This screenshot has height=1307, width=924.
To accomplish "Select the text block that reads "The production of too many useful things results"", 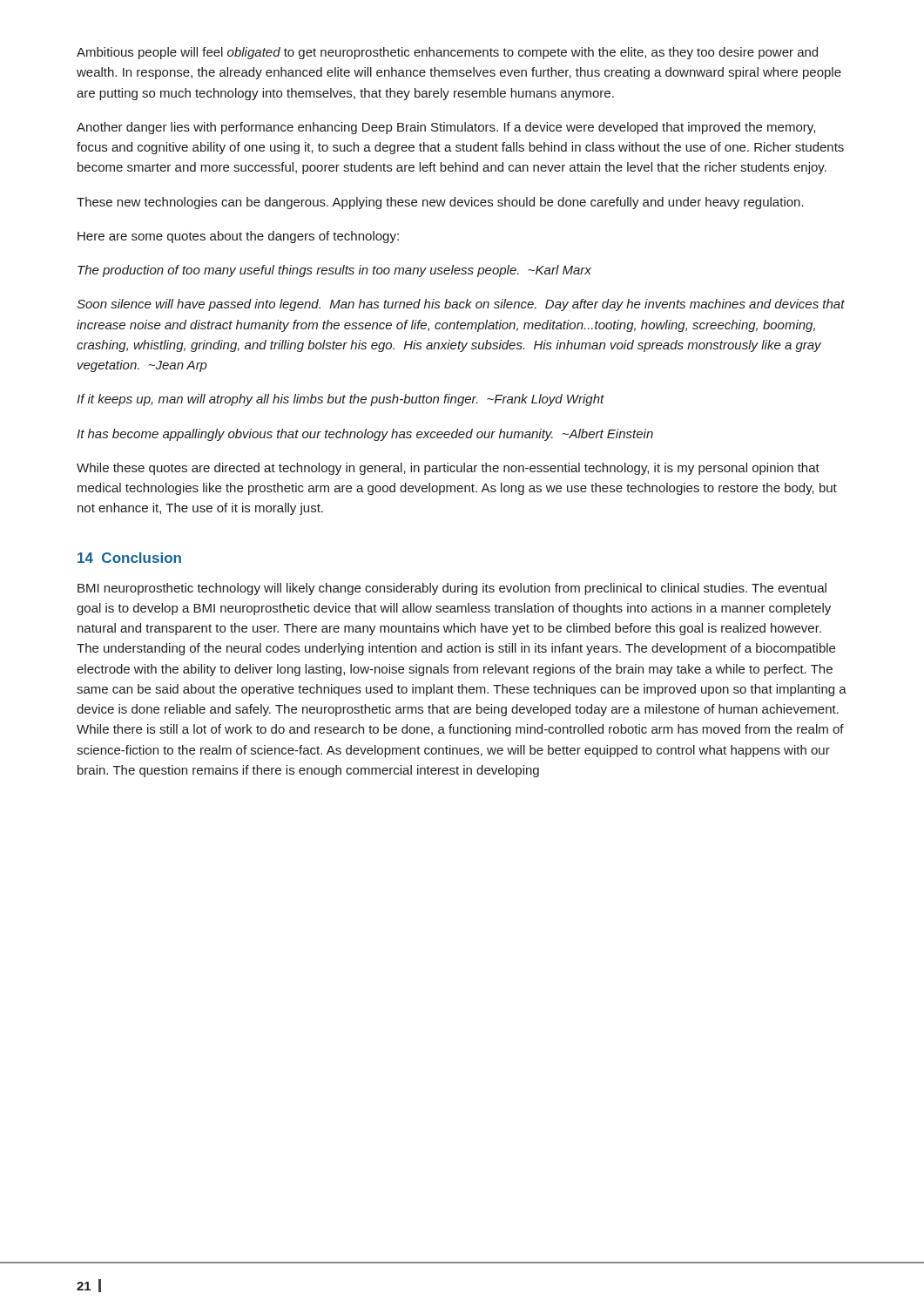I will pos(334,270).
